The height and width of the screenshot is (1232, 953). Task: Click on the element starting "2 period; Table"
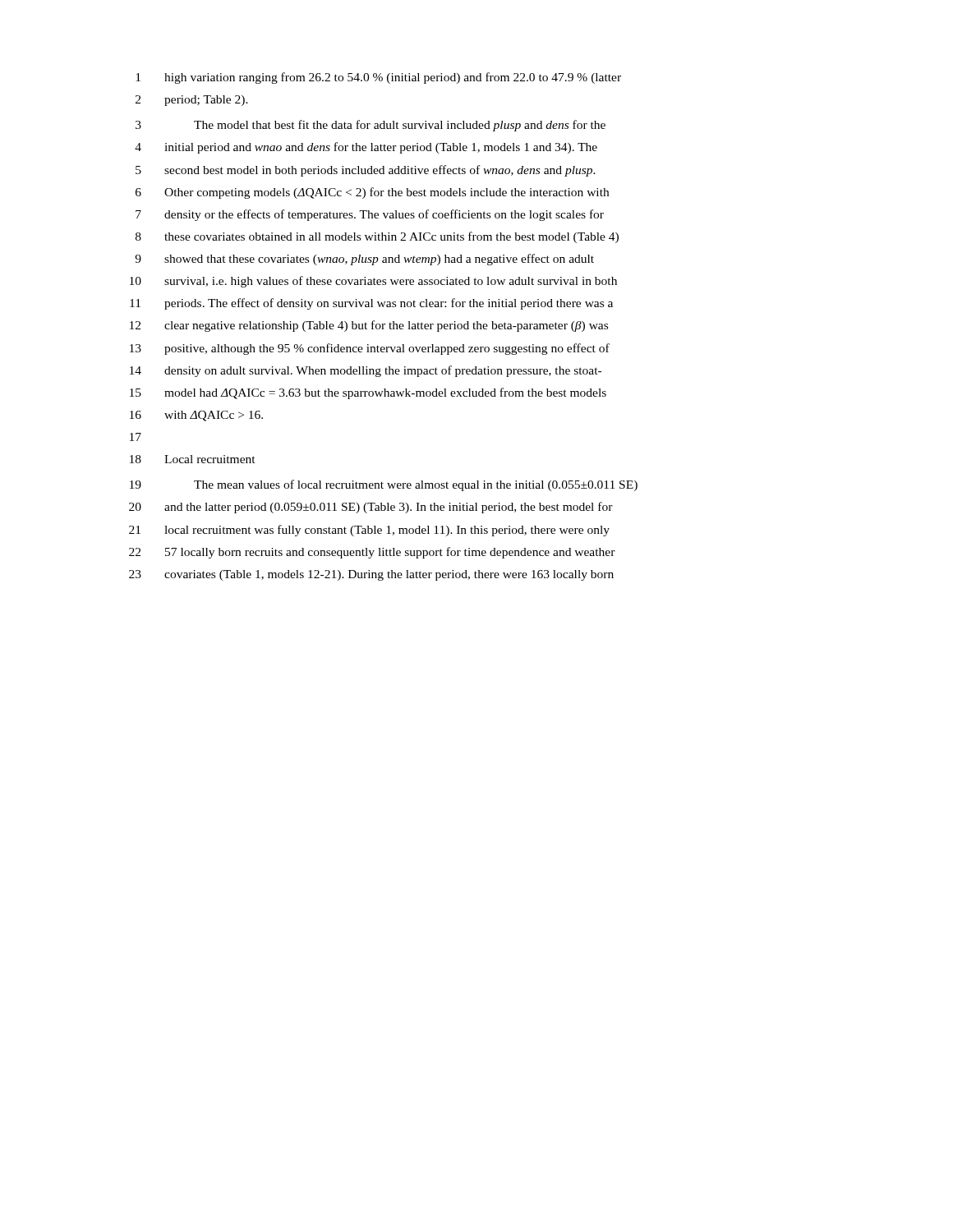click(x=192, y=101)
